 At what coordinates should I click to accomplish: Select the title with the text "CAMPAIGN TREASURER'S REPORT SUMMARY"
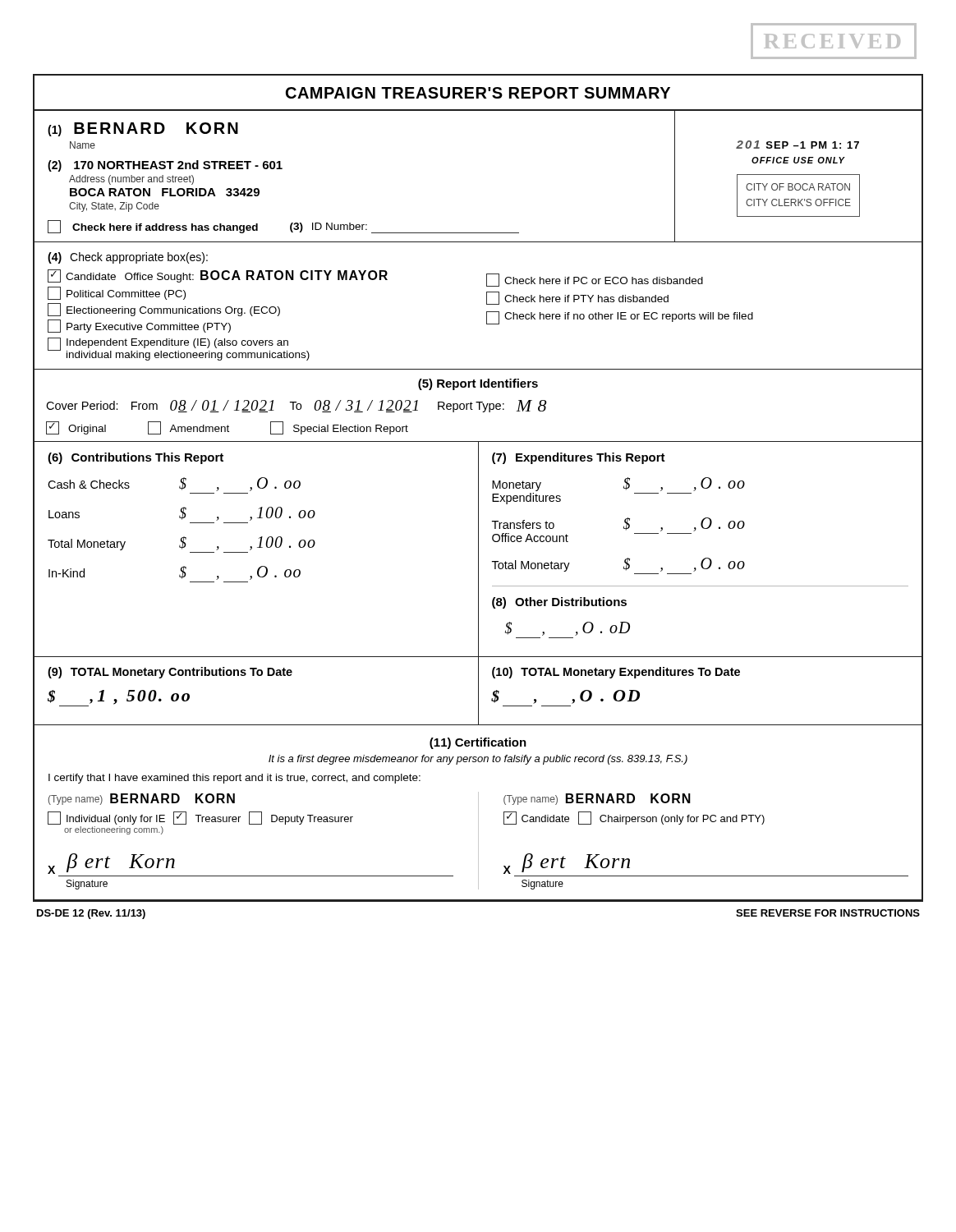[x=478, y=93]
